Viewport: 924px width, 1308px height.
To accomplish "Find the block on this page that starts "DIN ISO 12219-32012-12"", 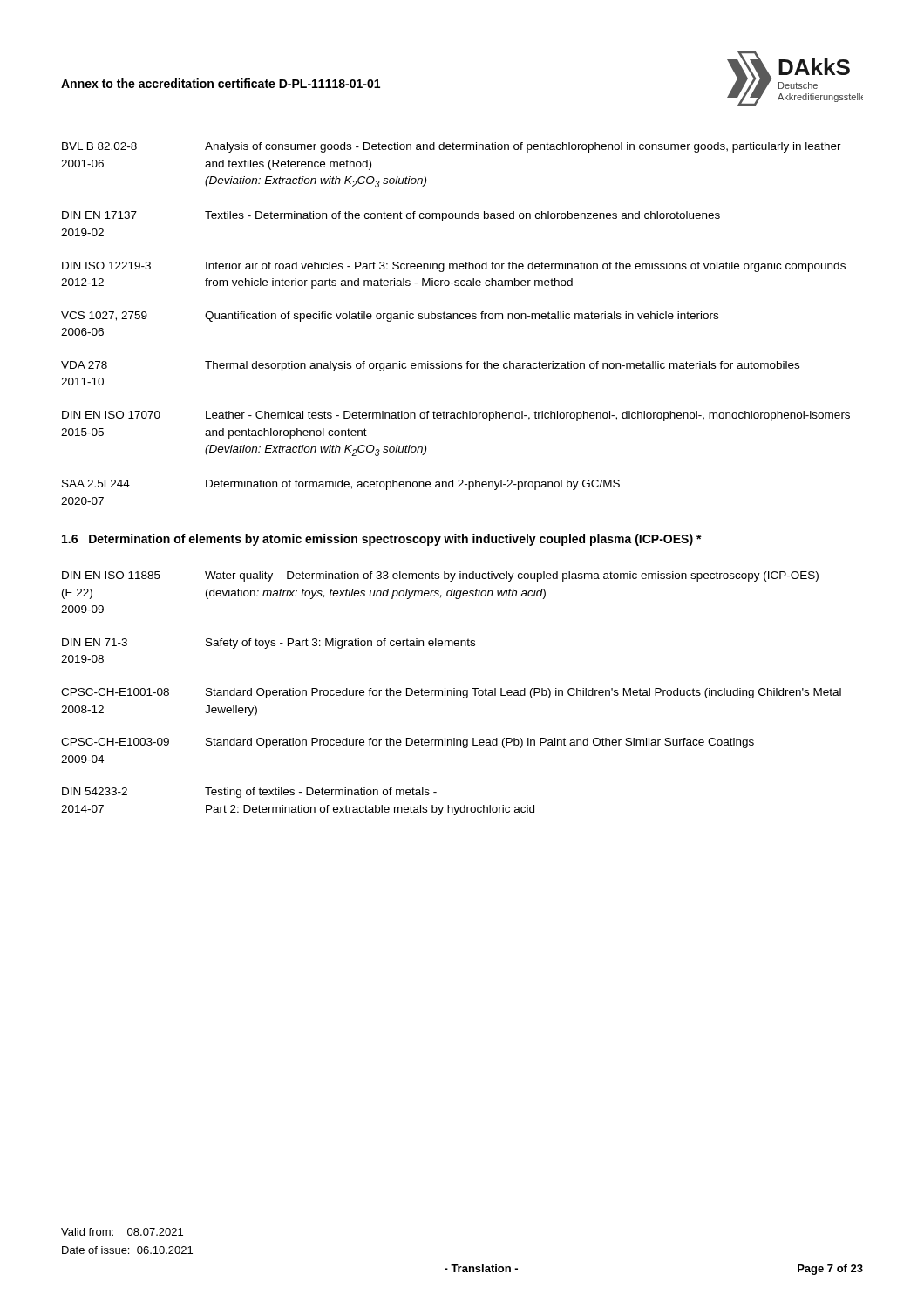I will [x=462, y=274].
